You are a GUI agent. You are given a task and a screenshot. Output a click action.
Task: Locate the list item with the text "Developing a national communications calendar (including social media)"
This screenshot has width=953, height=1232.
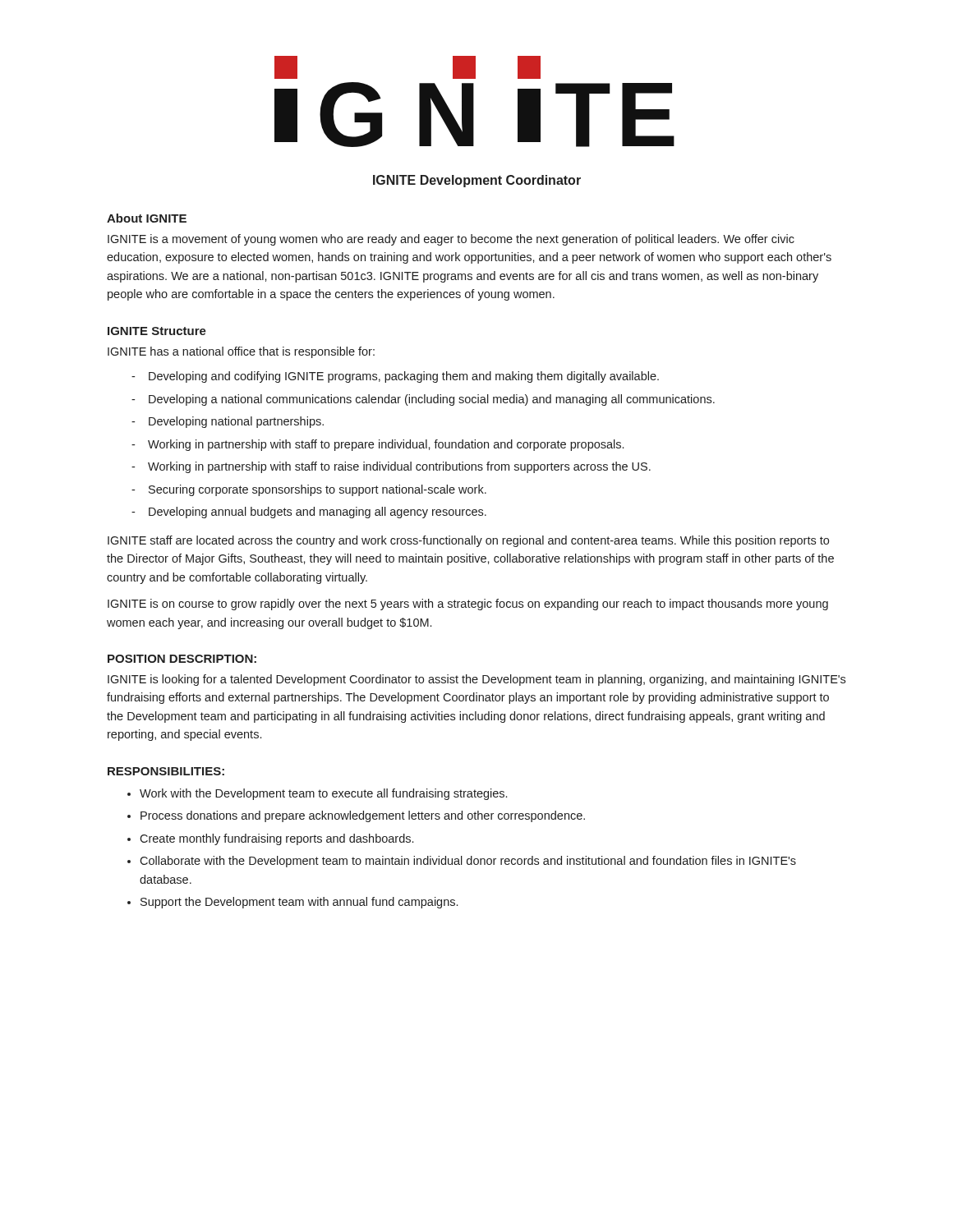pos(432,399)
